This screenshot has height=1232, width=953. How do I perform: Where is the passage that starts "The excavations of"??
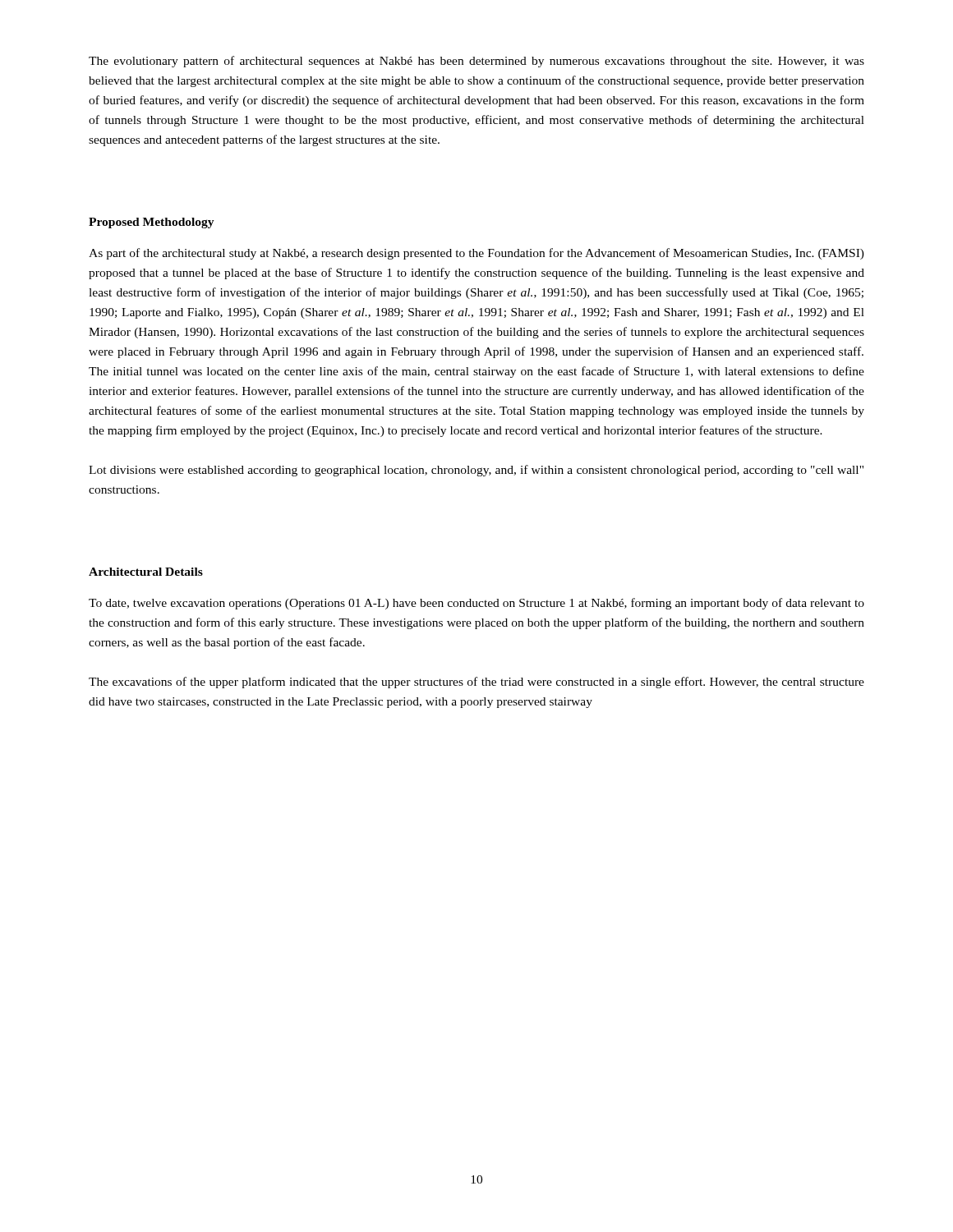coord(476,691)
